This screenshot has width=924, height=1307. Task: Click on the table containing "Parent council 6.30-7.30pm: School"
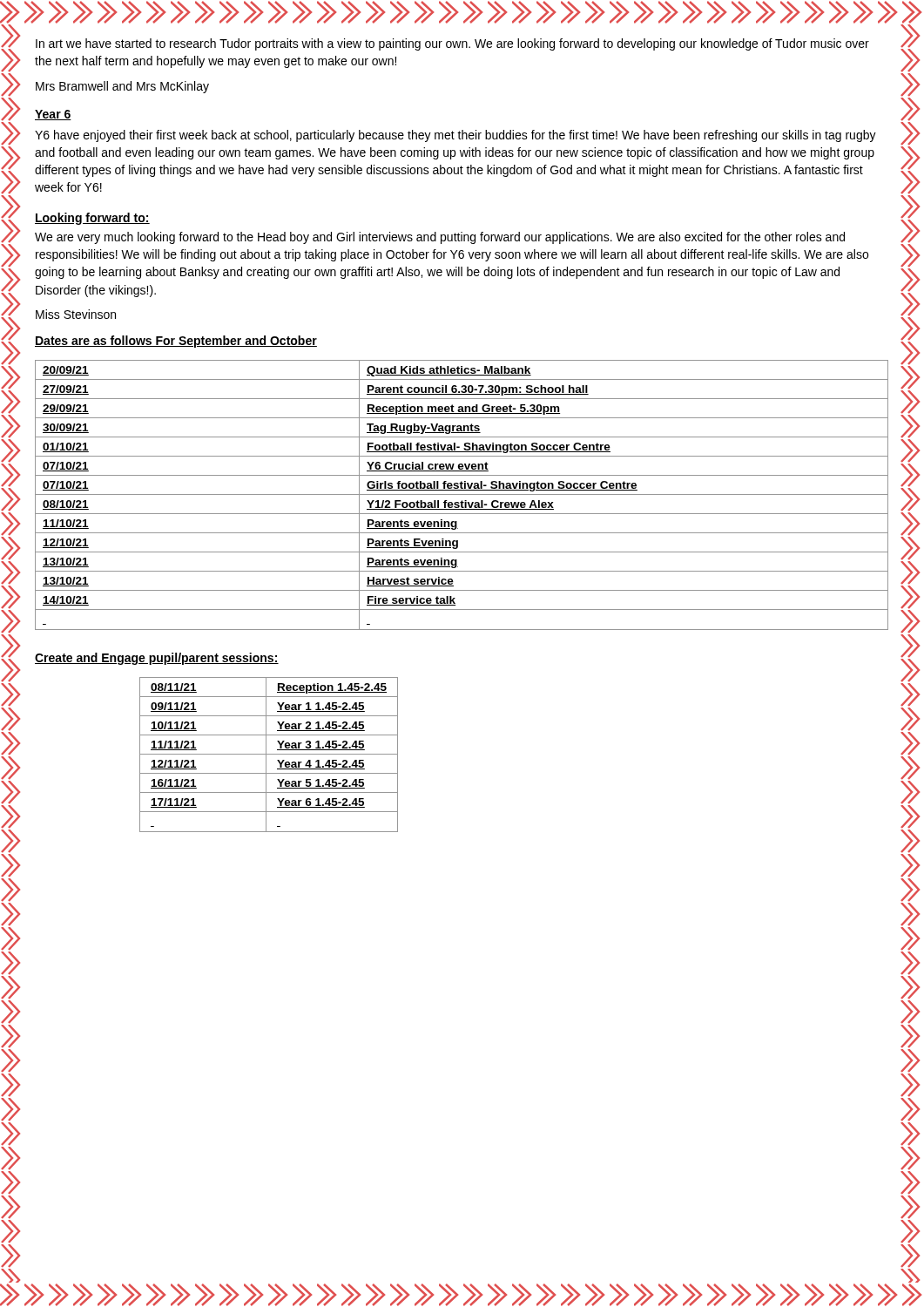[462, 495]
